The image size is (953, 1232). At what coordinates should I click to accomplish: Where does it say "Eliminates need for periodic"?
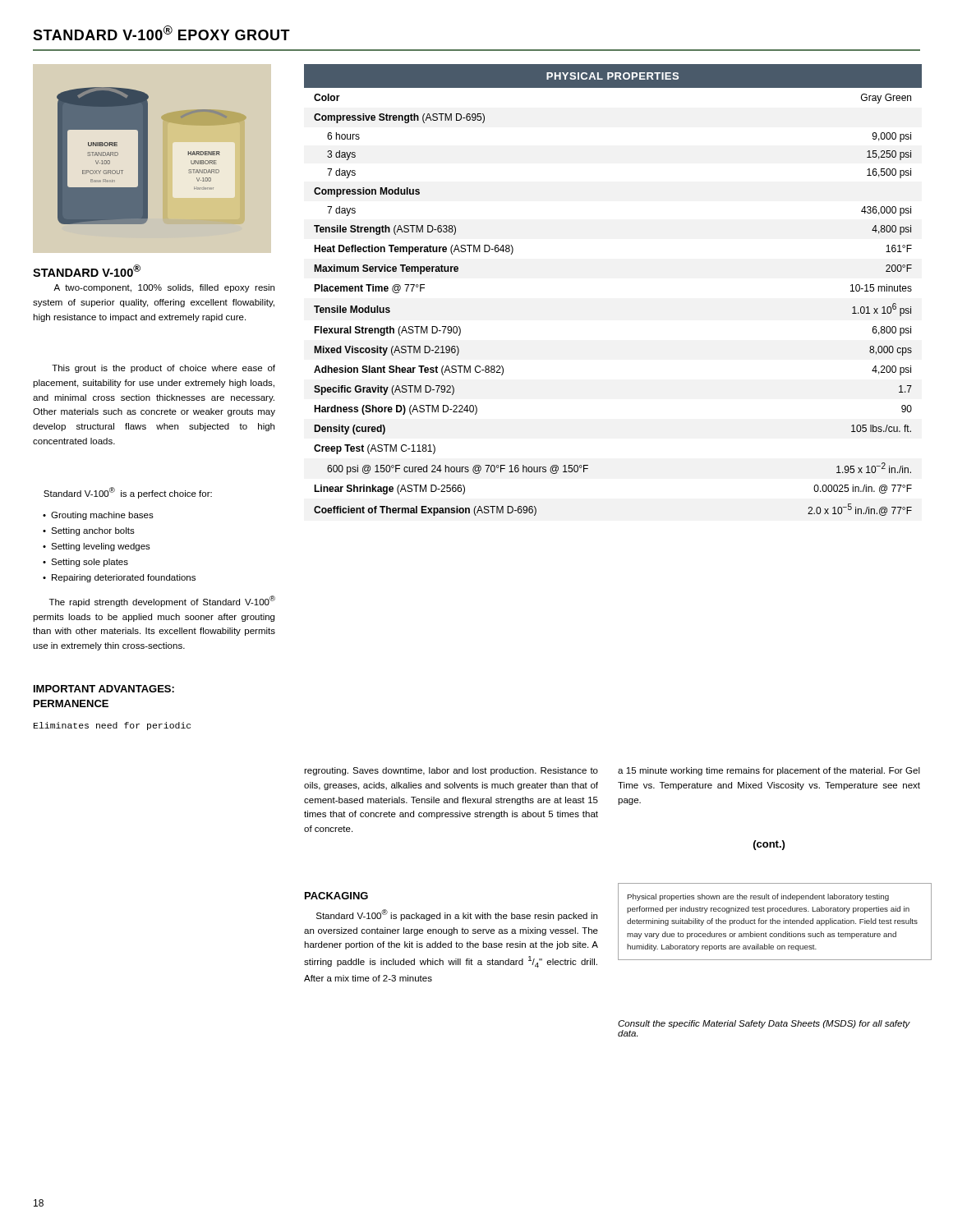tap(112, 726)
